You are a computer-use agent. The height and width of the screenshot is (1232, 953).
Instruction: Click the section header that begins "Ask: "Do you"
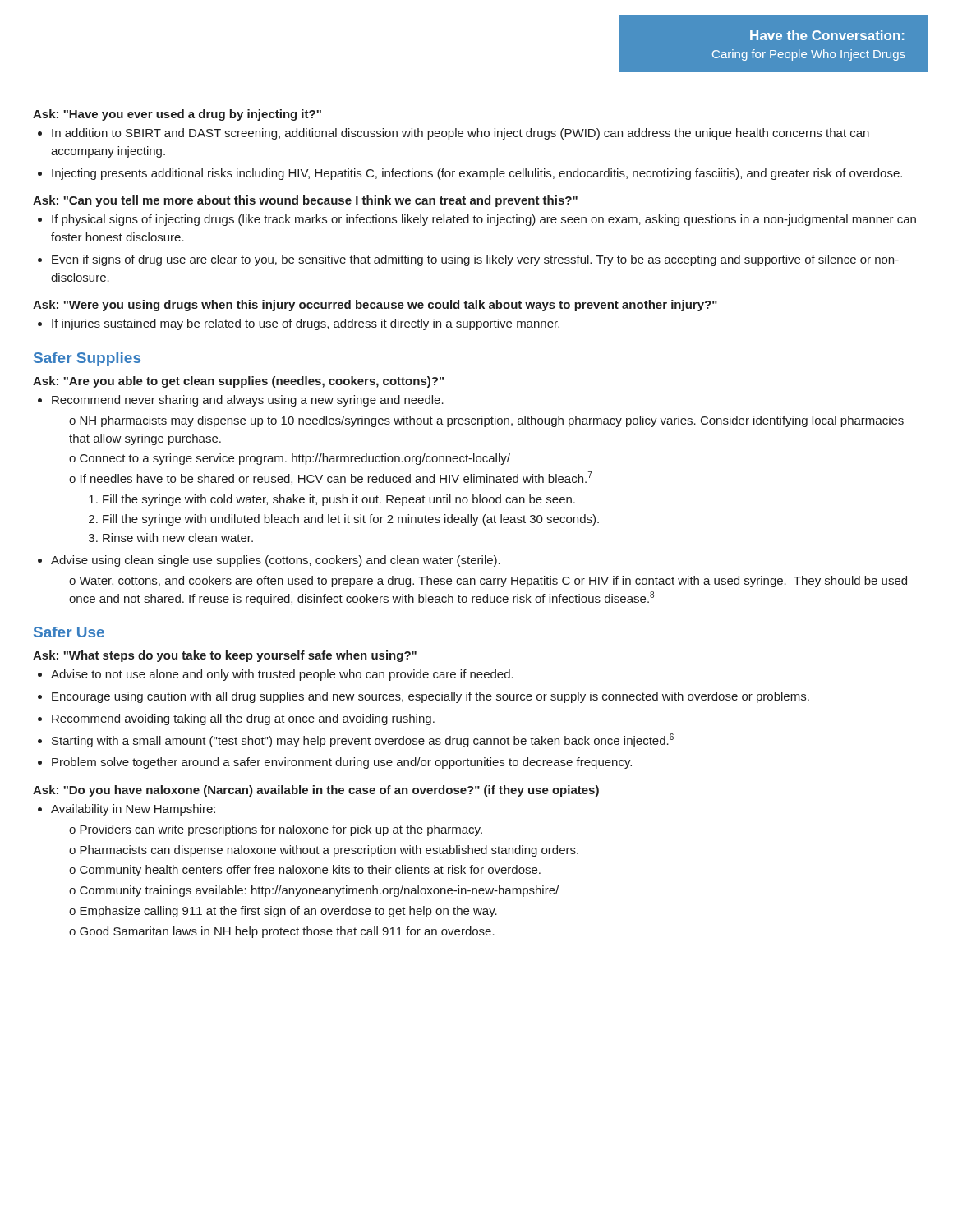(x=316, y=790)
